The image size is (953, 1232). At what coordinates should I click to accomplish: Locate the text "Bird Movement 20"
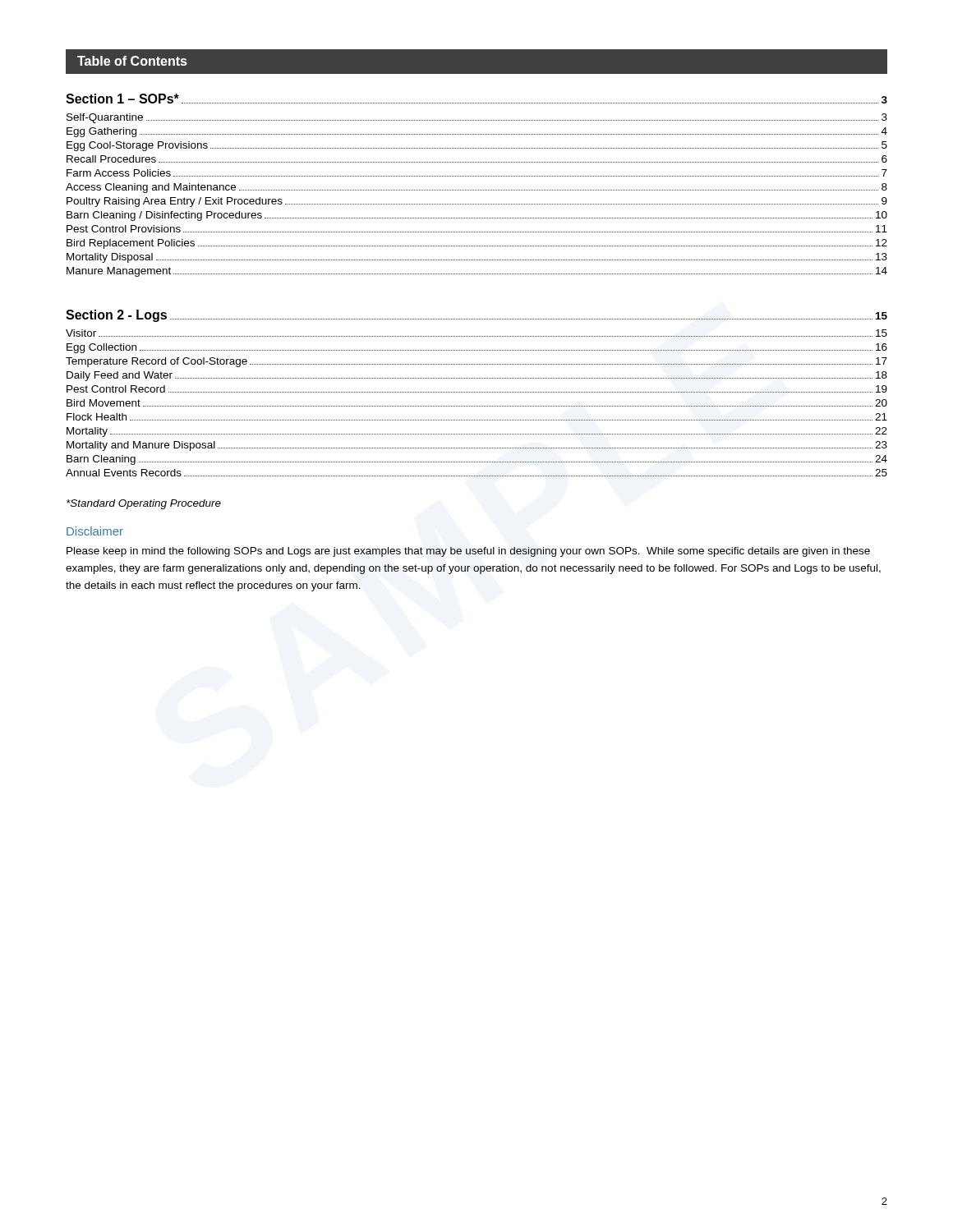(x=476, y=403)
